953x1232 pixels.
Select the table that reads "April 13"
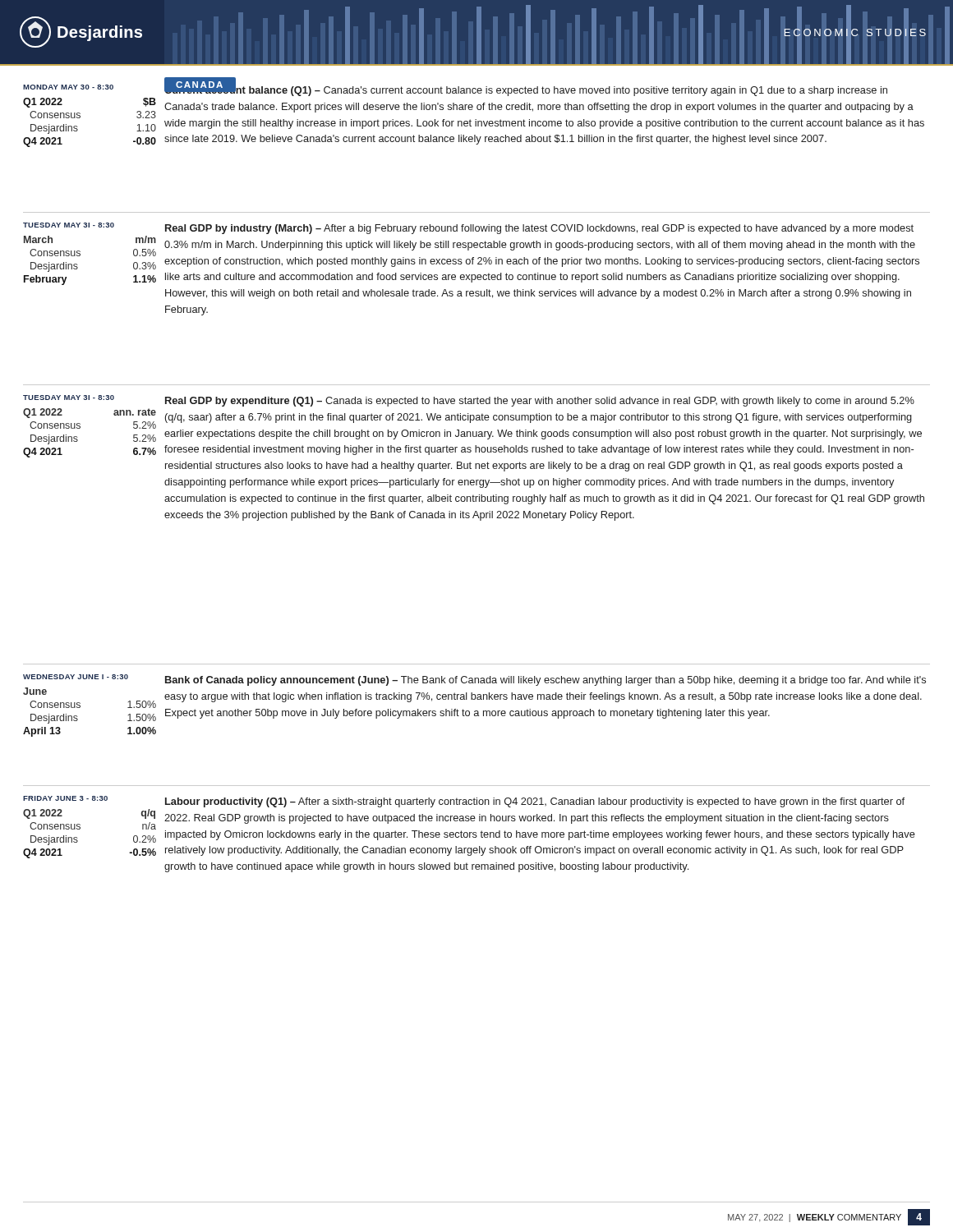click(90, 711)
